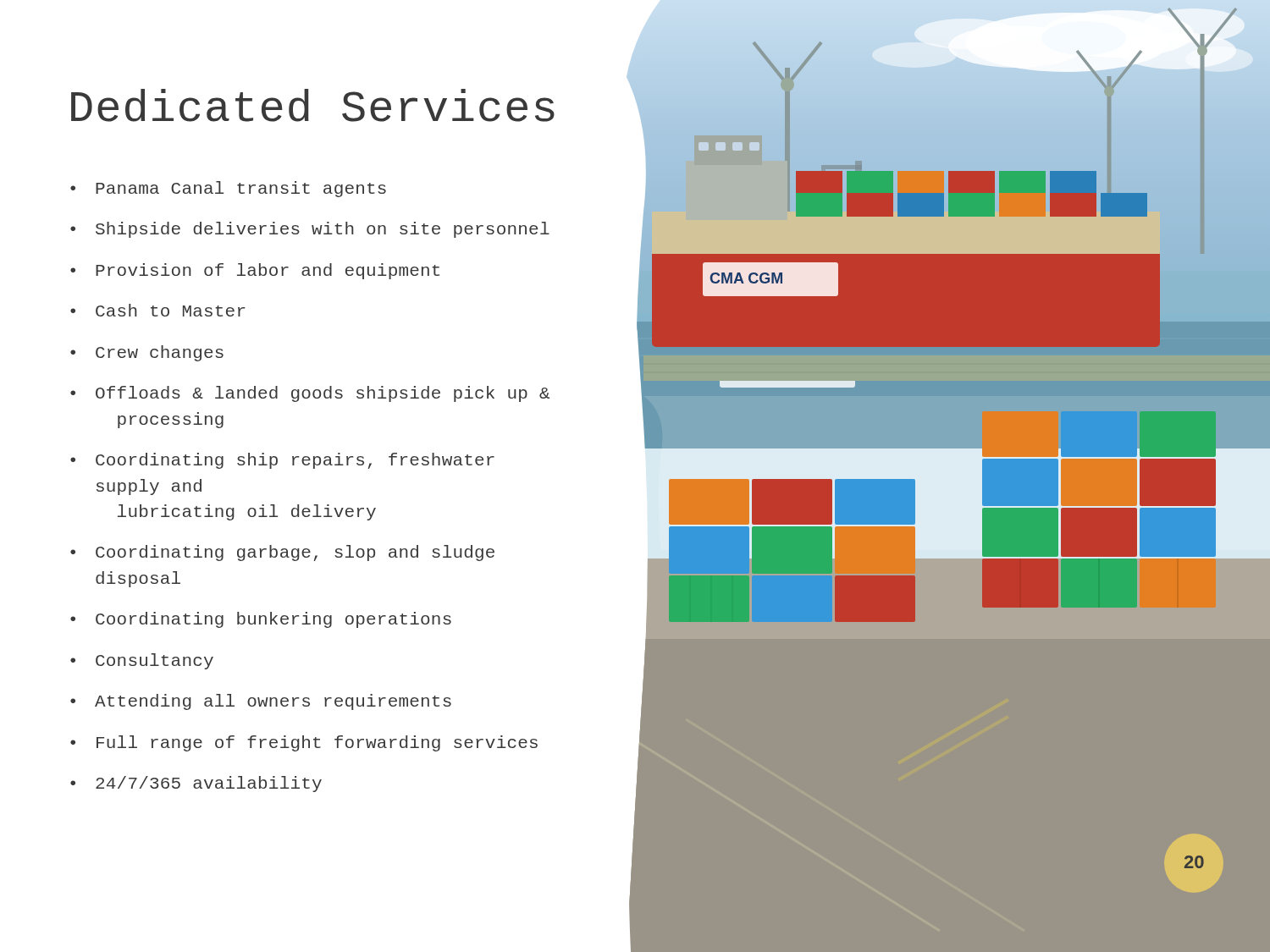Find the list item with the text "• Cash to"

point(157,313)
